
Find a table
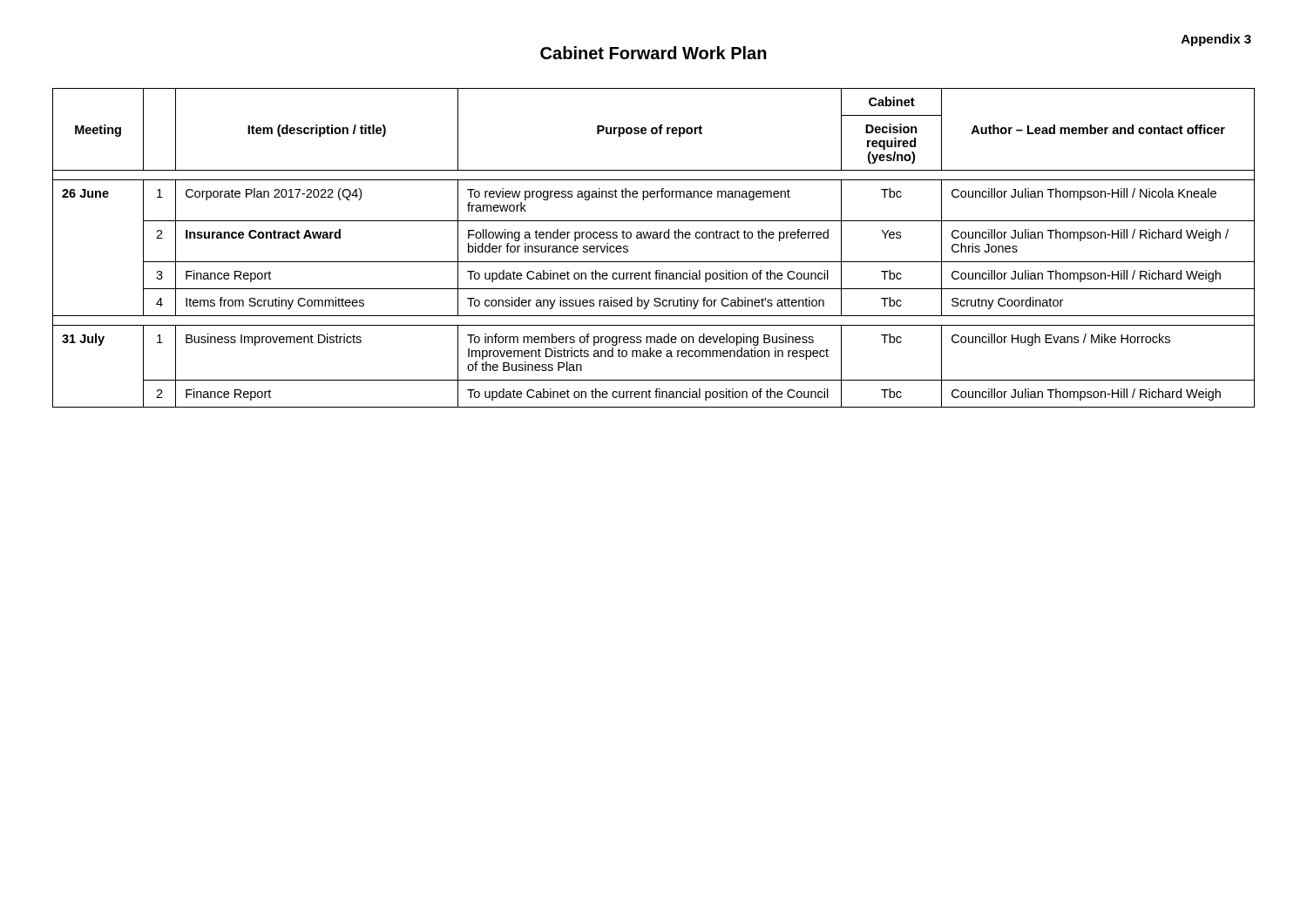pos(654,248)
